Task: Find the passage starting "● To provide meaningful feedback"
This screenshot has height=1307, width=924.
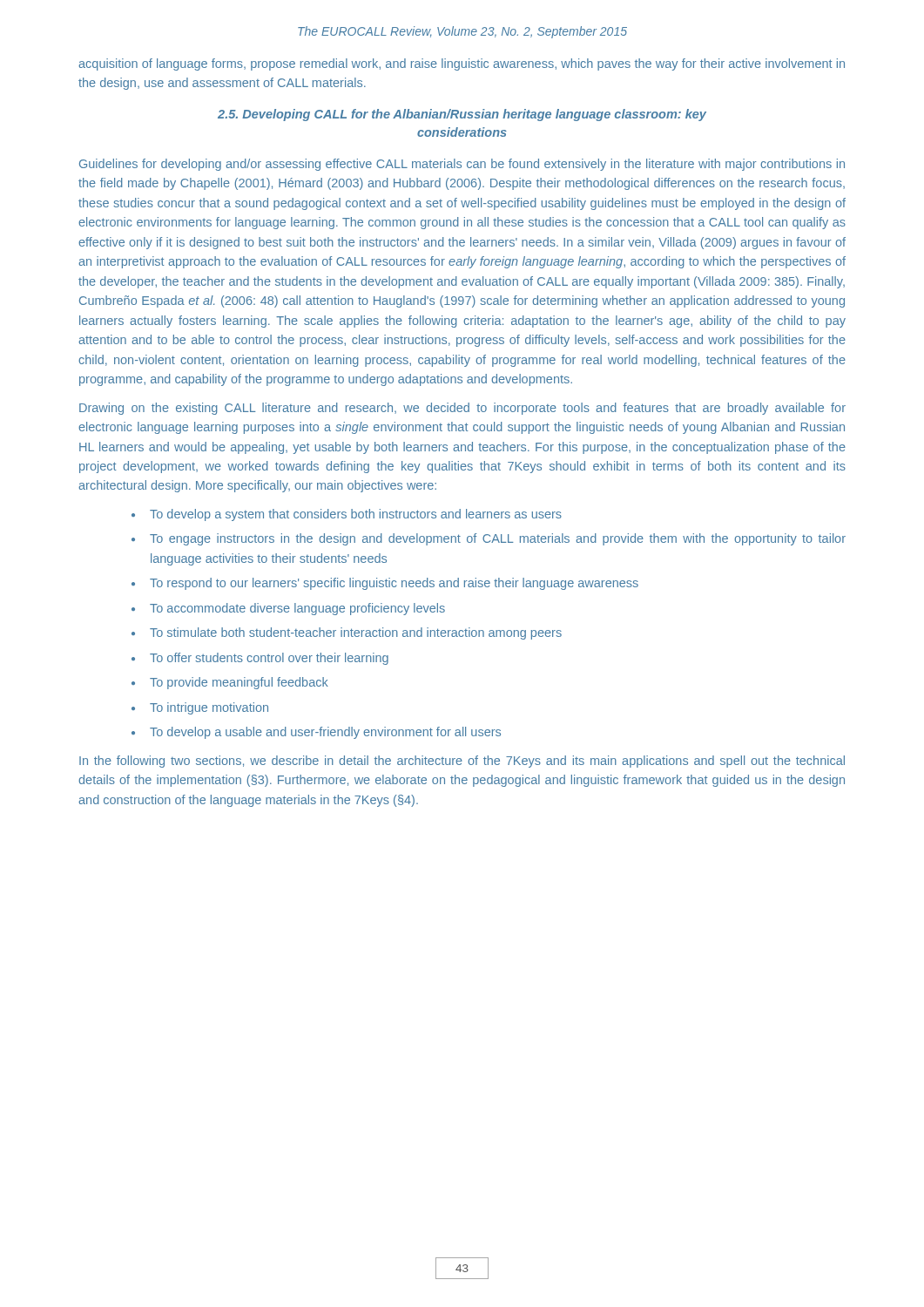Action: [230, 683]
